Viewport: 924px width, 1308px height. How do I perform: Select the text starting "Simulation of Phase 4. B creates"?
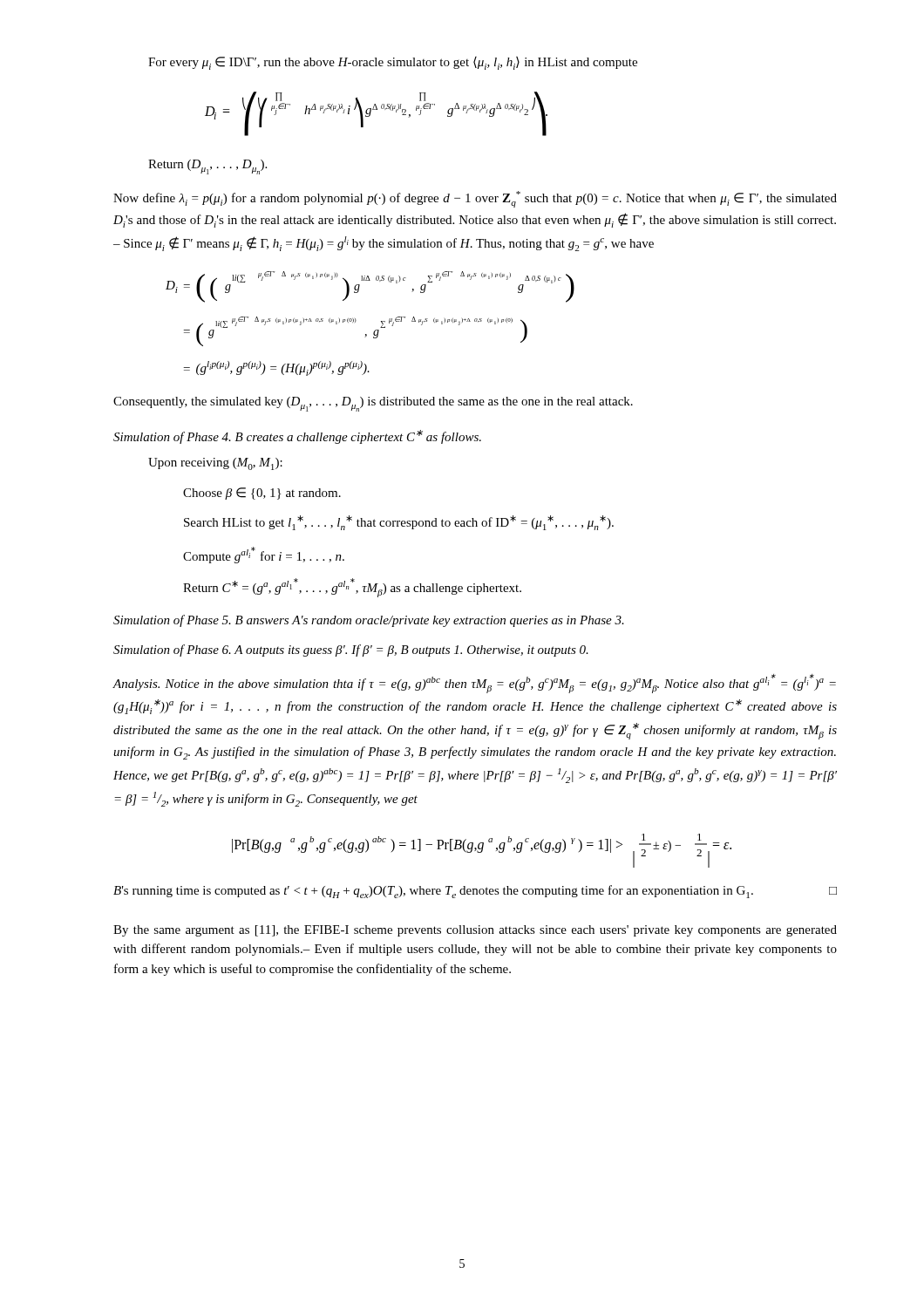point(298,436)
